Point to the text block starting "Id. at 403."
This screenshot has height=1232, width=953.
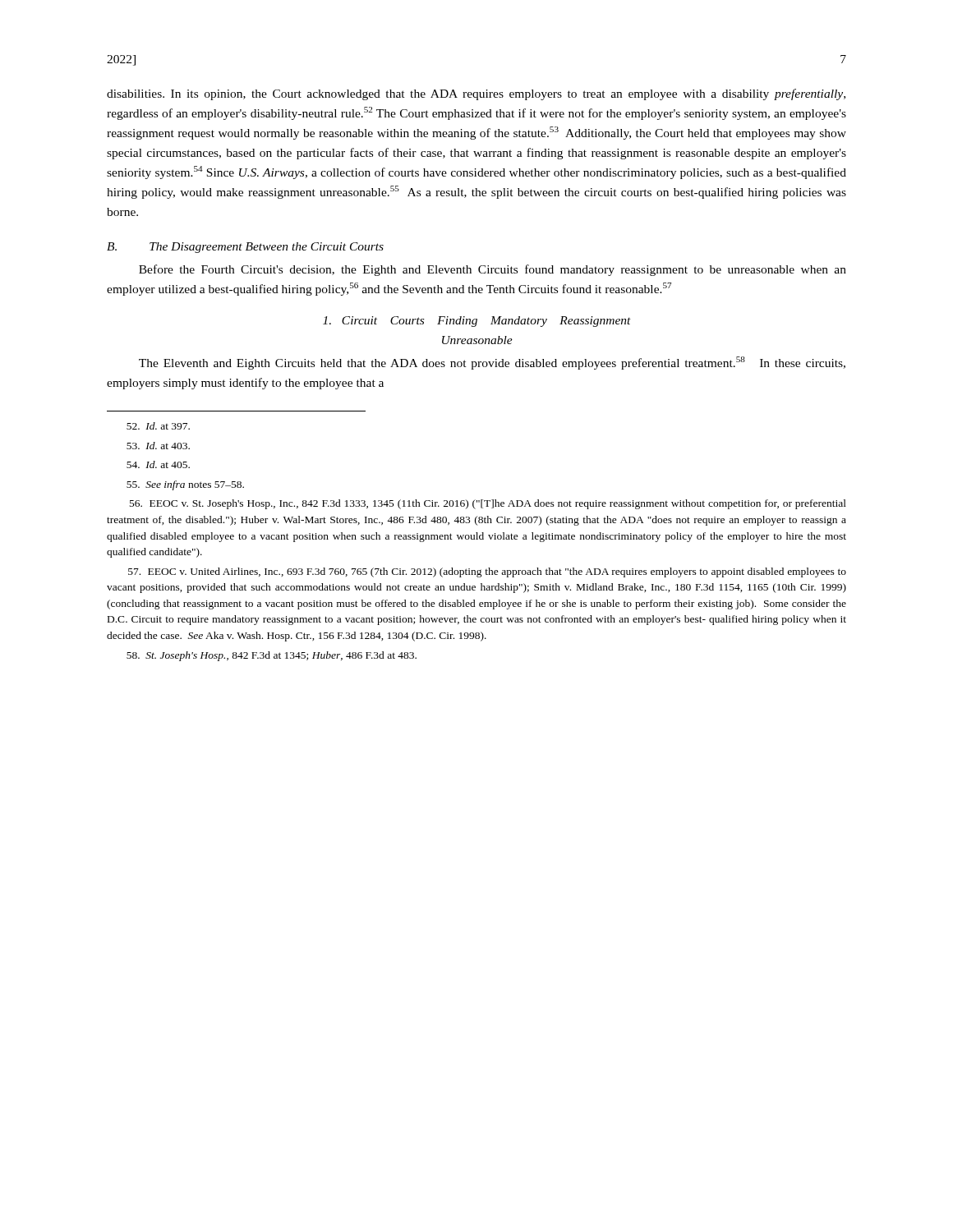[x=158, y=446]
